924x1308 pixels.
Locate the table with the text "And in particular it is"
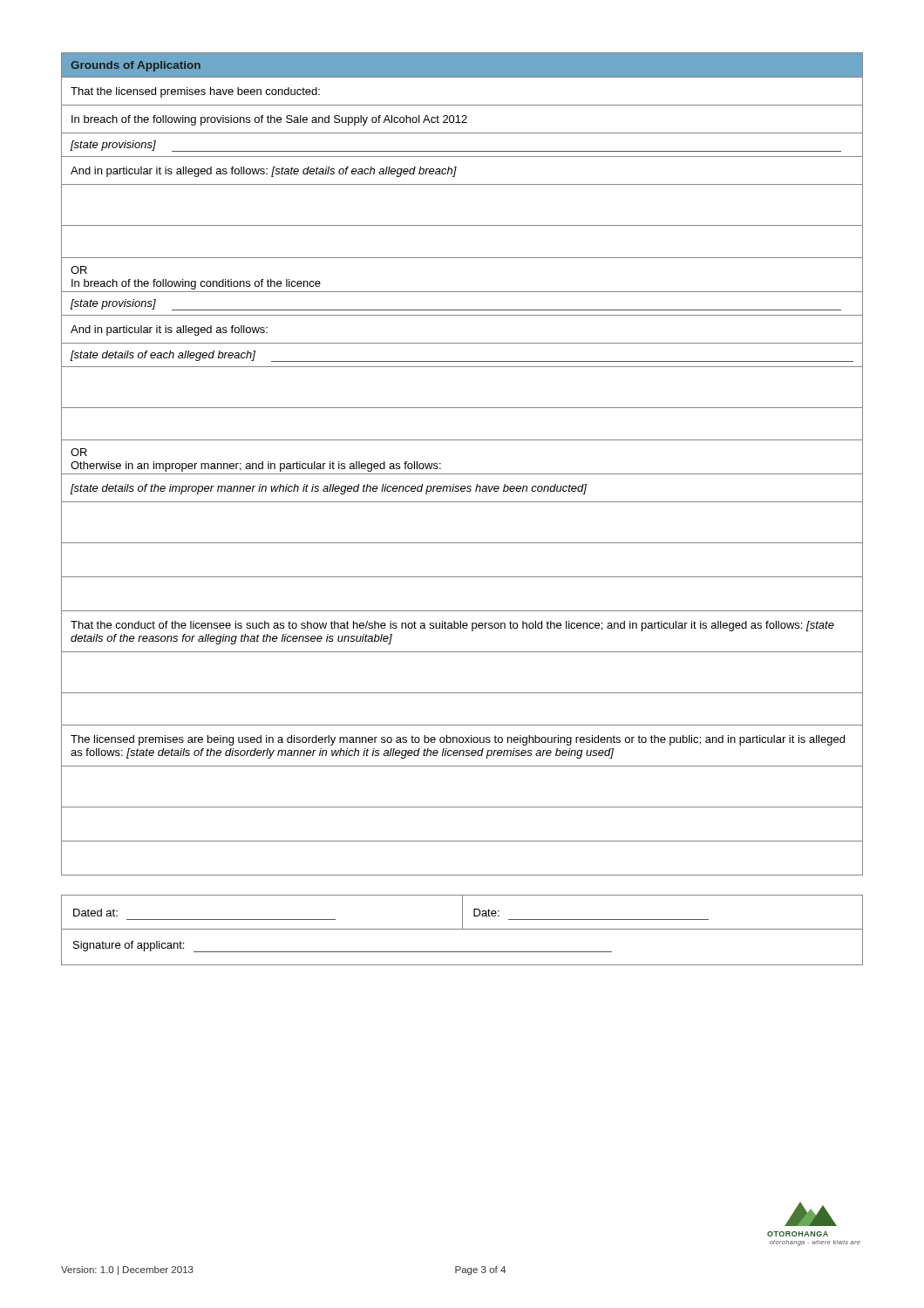click(x=462, y=464)
